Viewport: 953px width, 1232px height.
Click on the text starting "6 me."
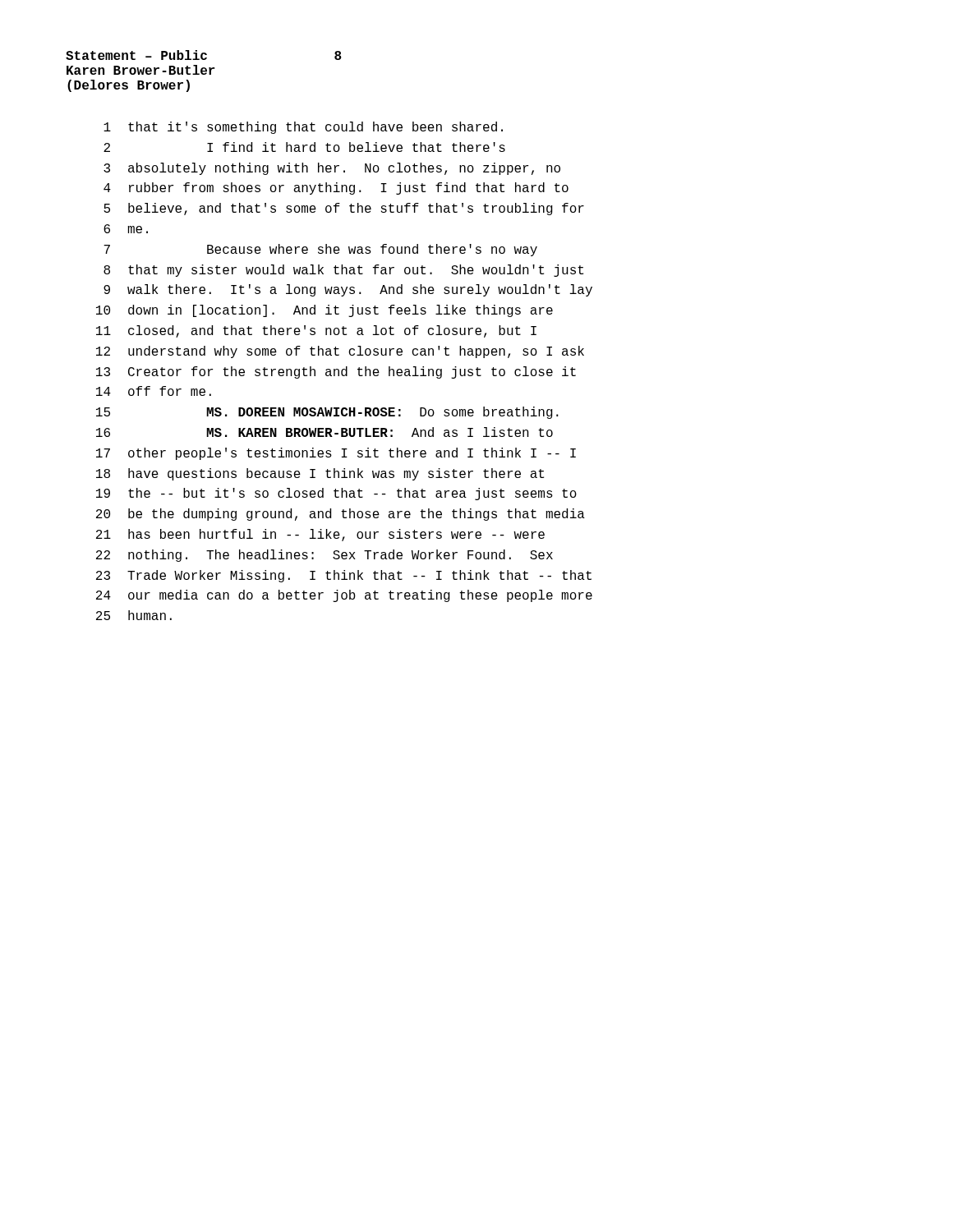pyautogui.click(x=126, y=229)
